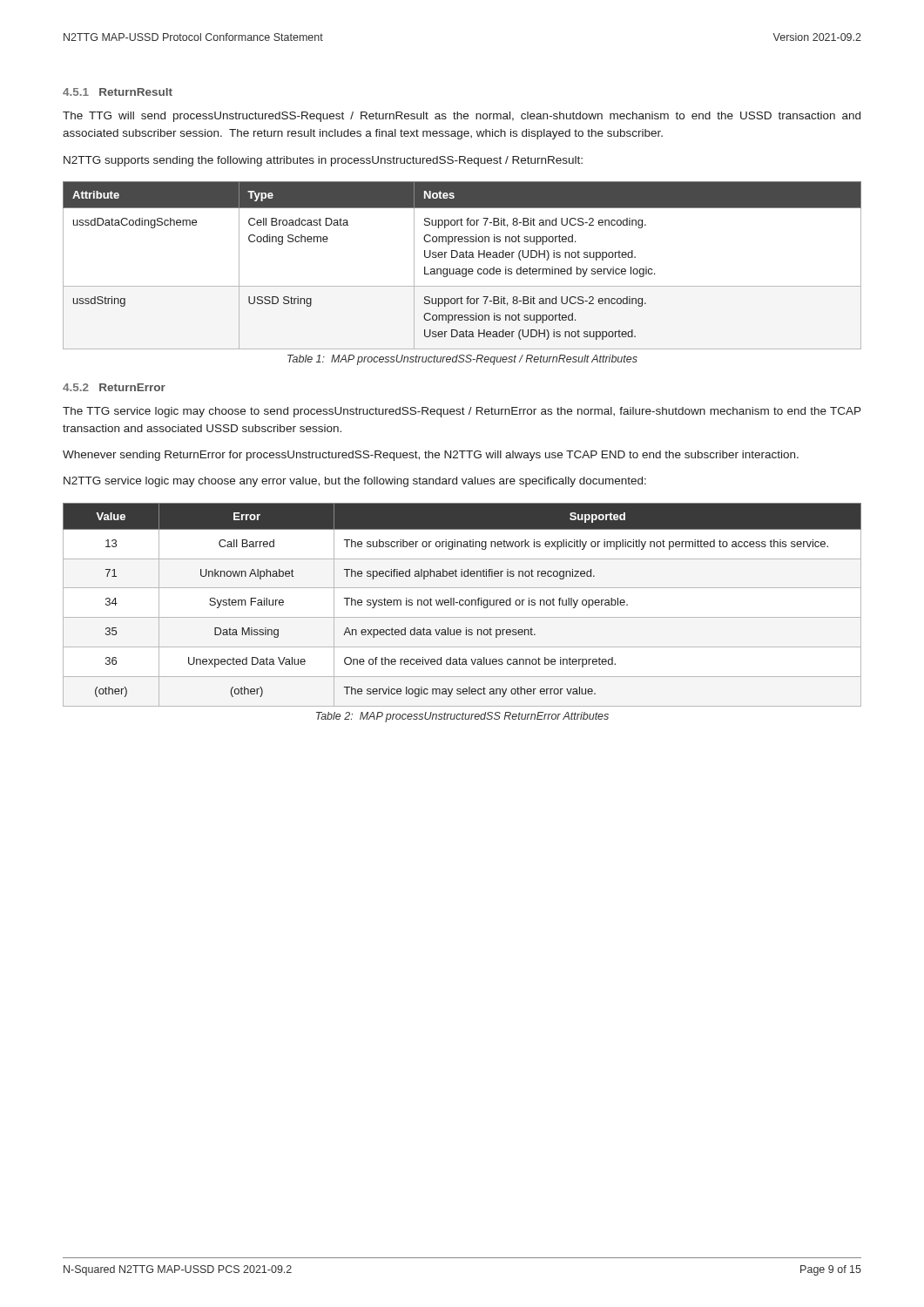The image size is (924, 1307).
Task: Select the text block with the text "The TTG service logic may choose to"
Action: tap(462, 420)
